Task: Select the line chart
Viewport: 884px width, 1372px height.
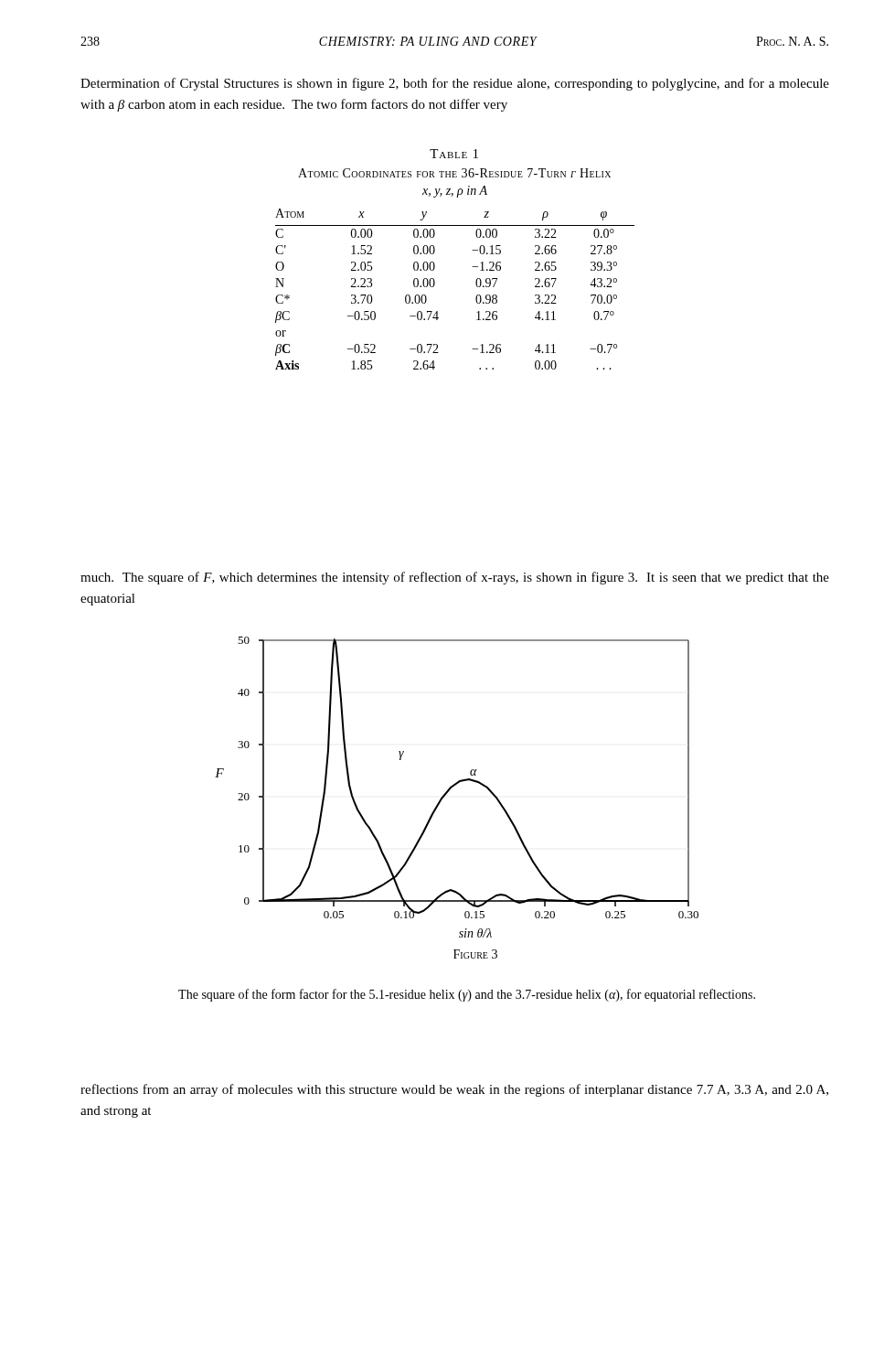Action: click(x=455, y=793)
